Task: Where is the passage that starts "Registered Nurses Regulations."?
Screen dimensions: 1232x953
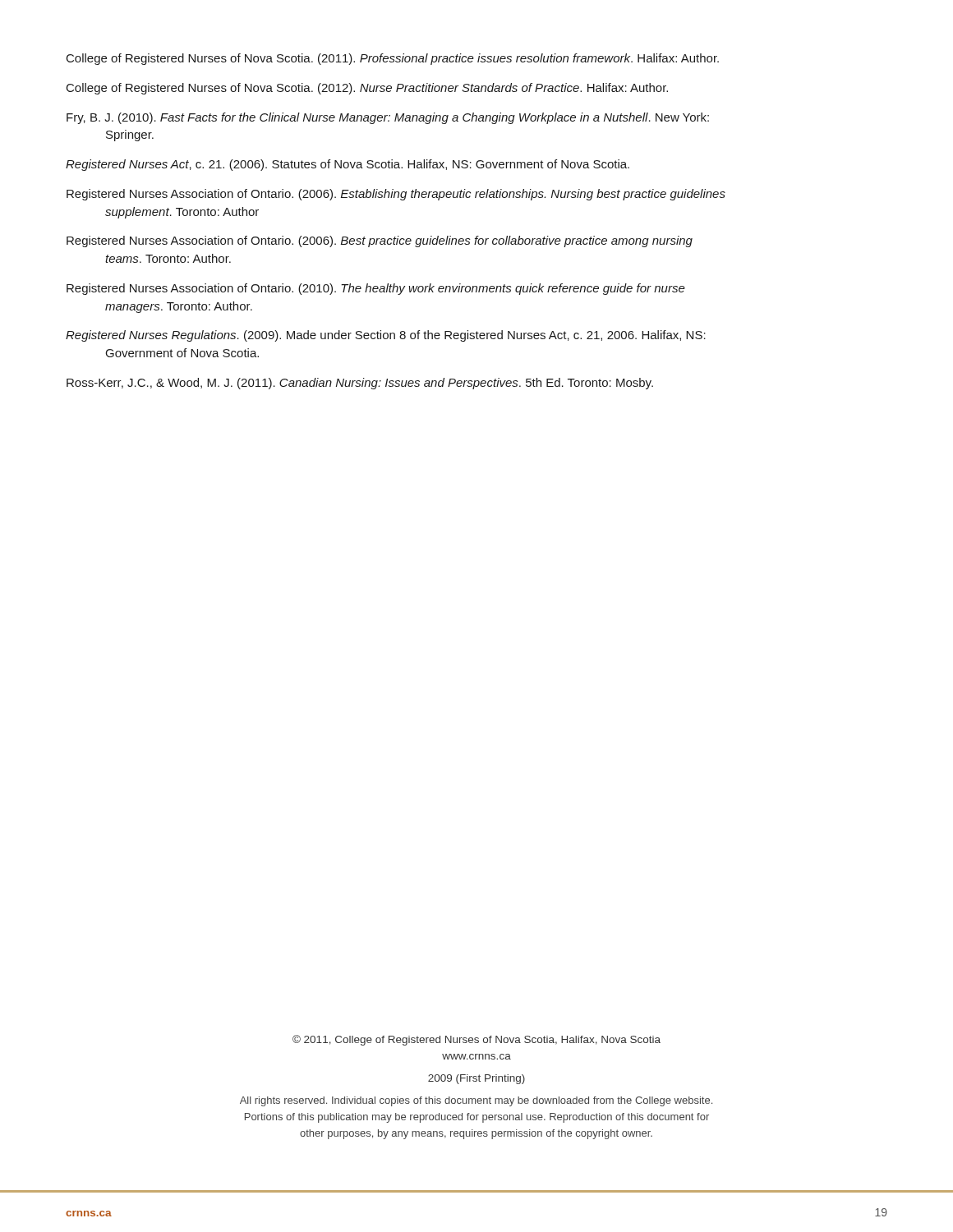Action: pyautogui.click(x=476, y=344)
